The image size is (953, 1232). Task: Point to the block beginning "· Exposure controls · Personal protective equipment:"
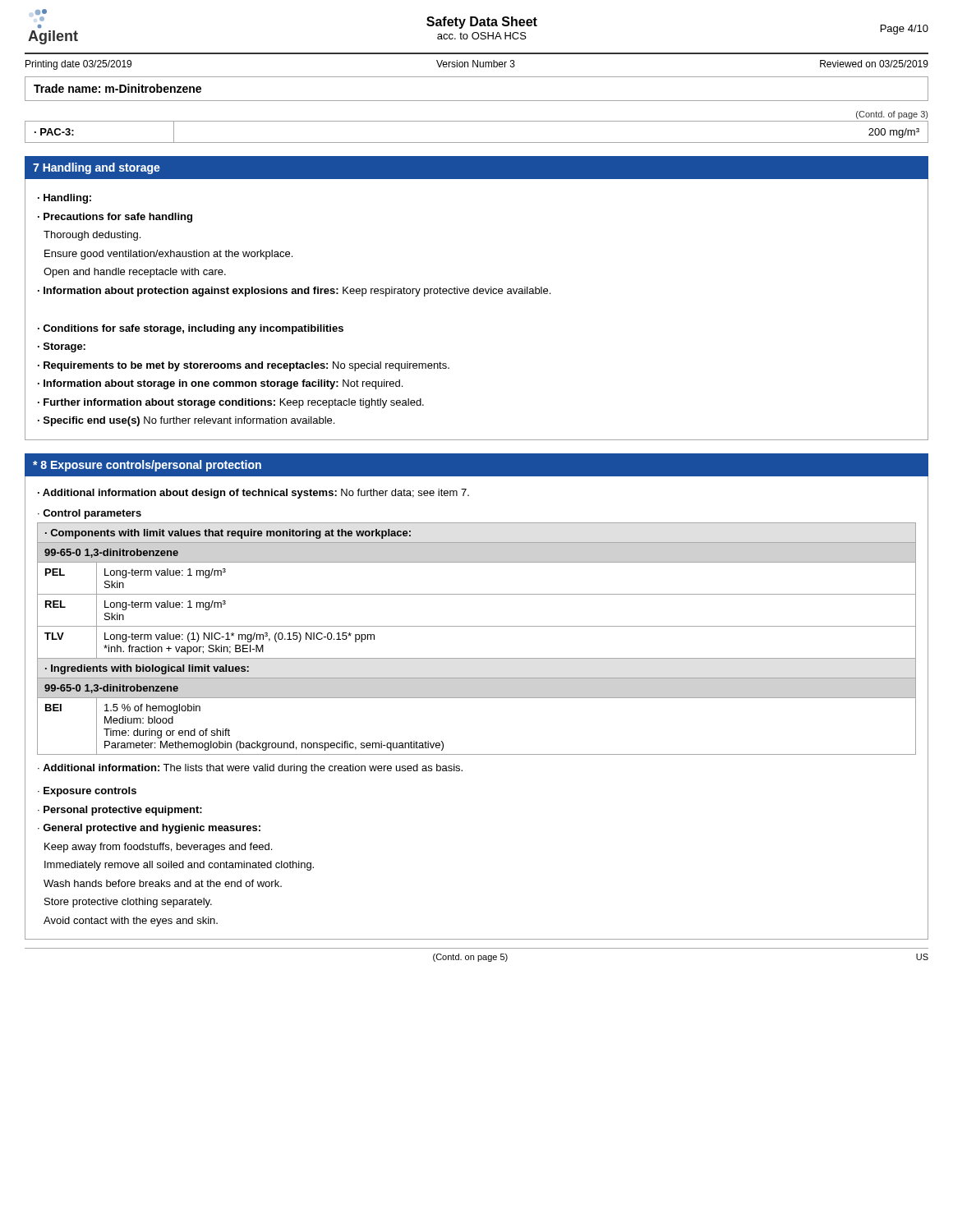pyautogui.click(x=87, y=792)
